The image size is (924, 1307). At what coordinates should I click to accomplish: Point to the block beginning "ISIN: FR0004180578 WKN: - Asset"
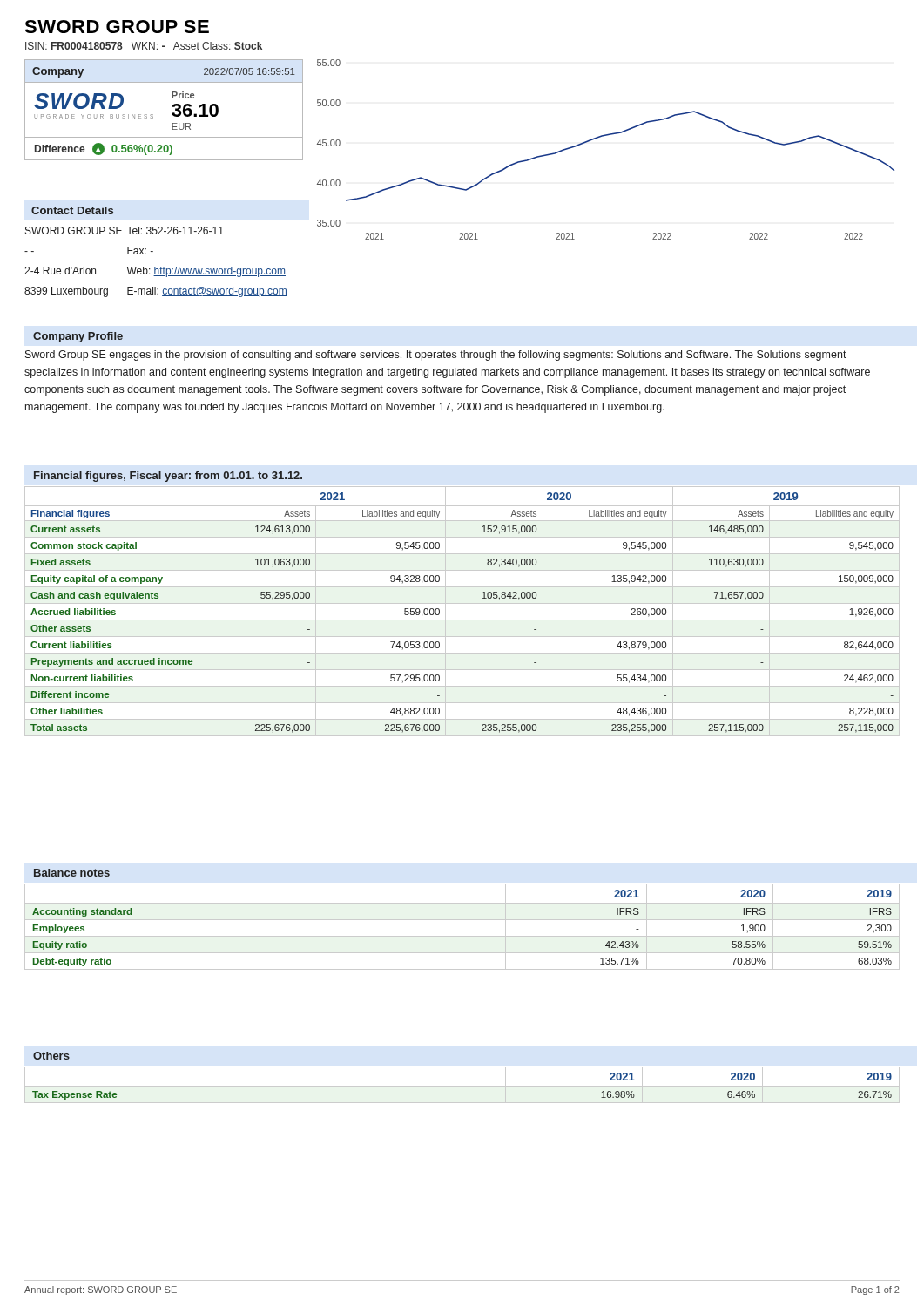(x=143, y=46)
